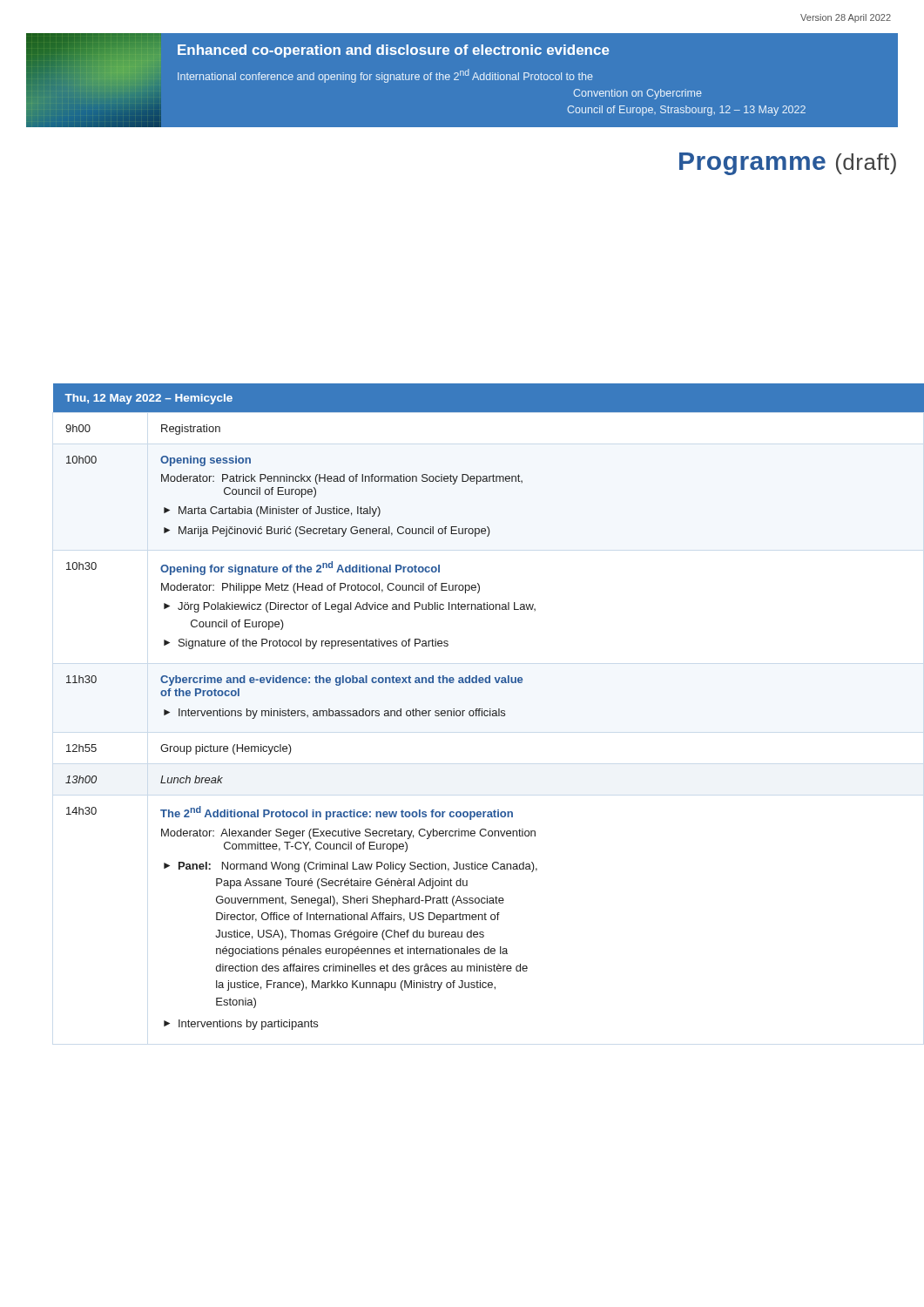Navigate to the text block starting "Programme (draft)"
924x1307 pixels.
[x=788, y=161]
